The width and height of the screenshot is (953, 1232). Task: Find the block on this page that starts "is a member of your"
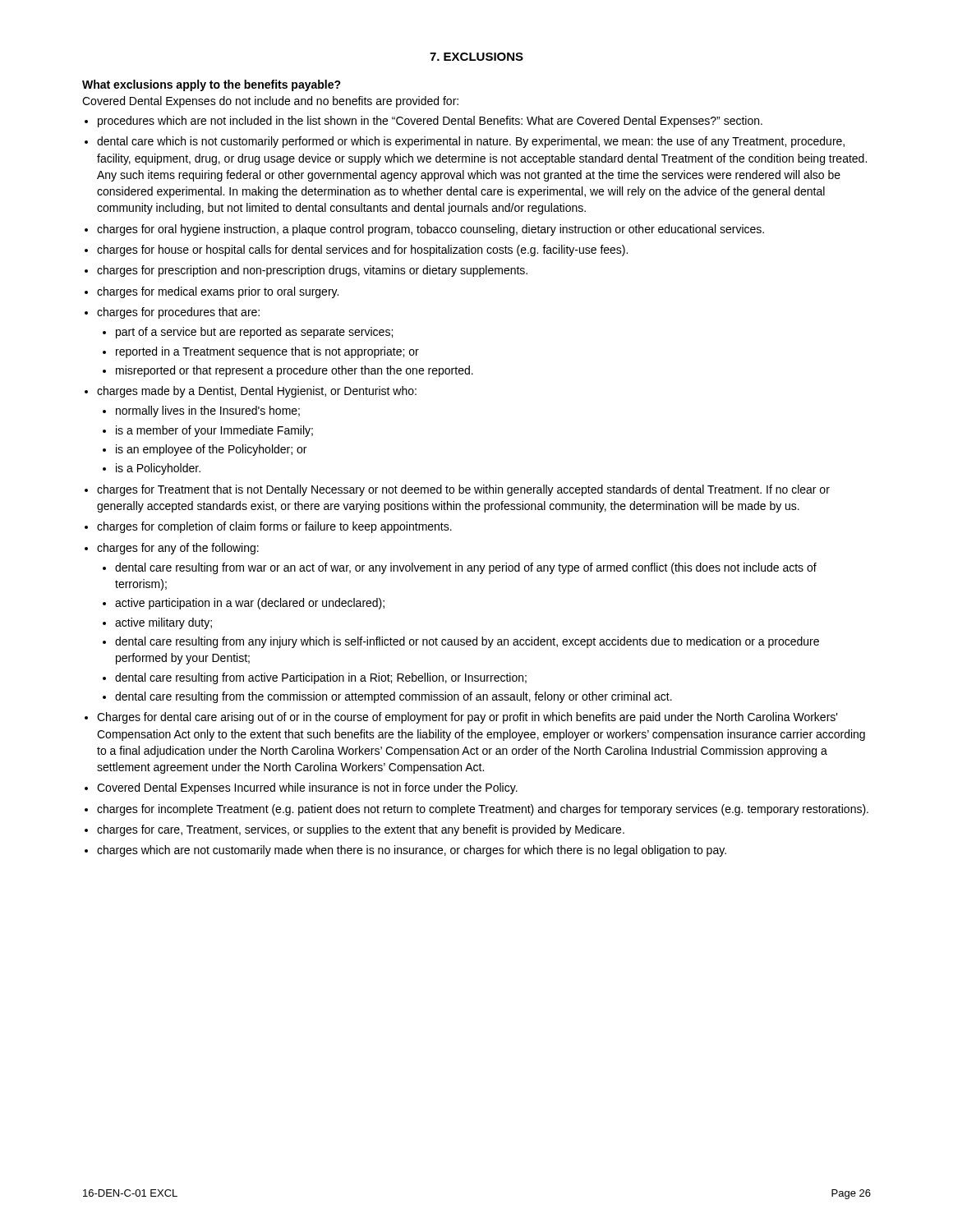[x=214, y=430]
